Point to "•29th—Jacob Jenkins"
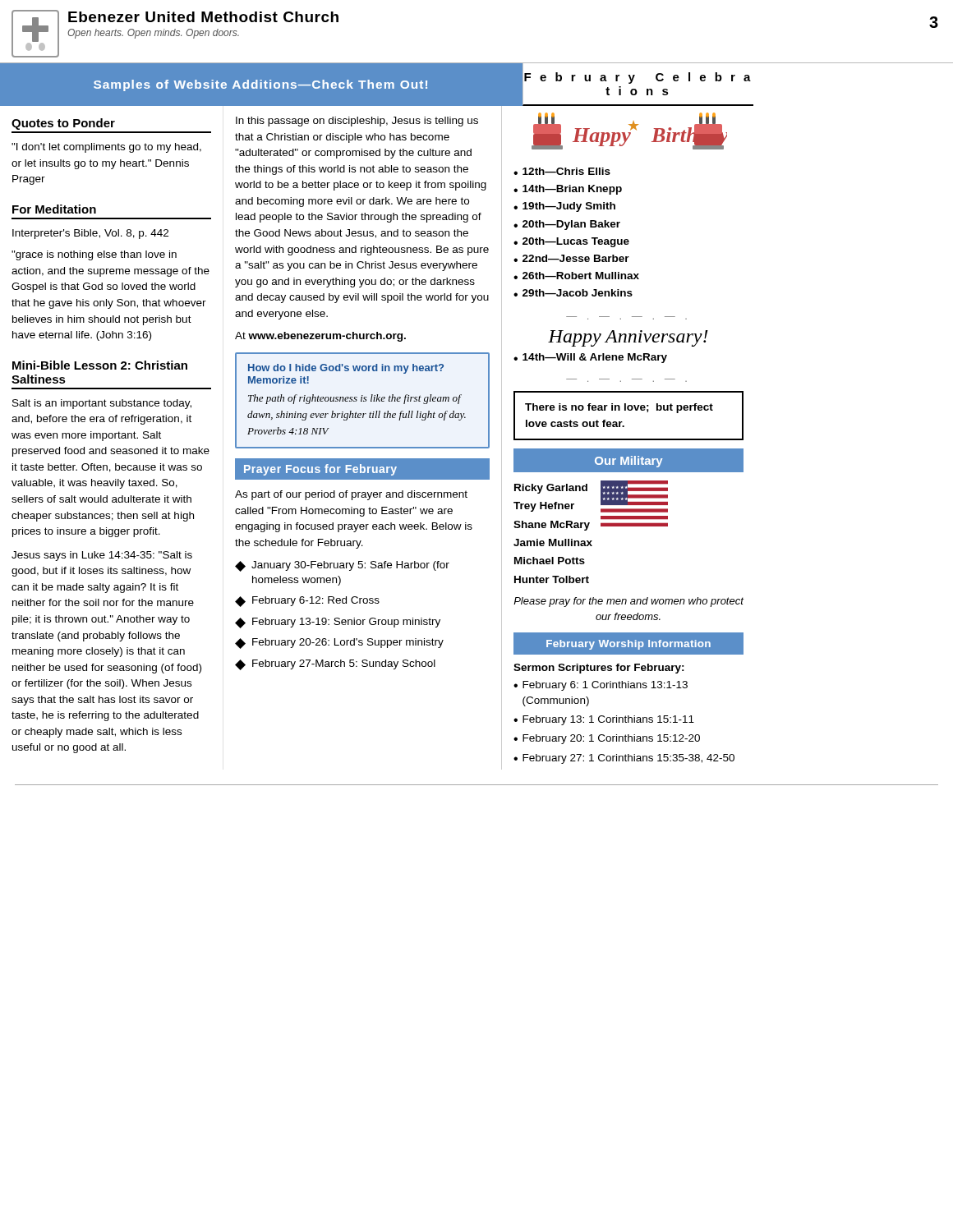The height and width of the screenshot is (1232, 953). tap(573, 295)
